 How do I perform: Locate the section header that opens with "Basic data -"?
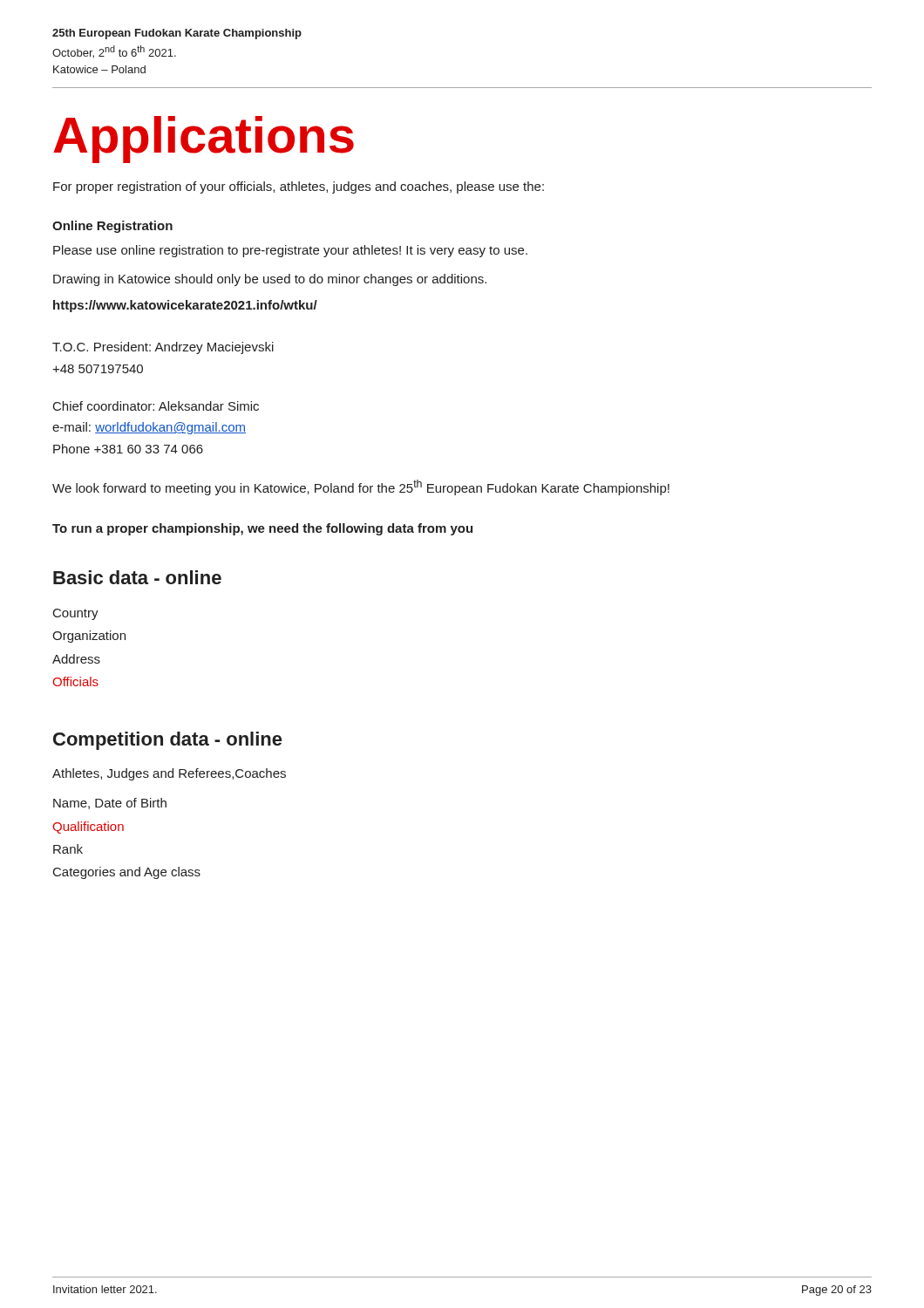[137, 578]
